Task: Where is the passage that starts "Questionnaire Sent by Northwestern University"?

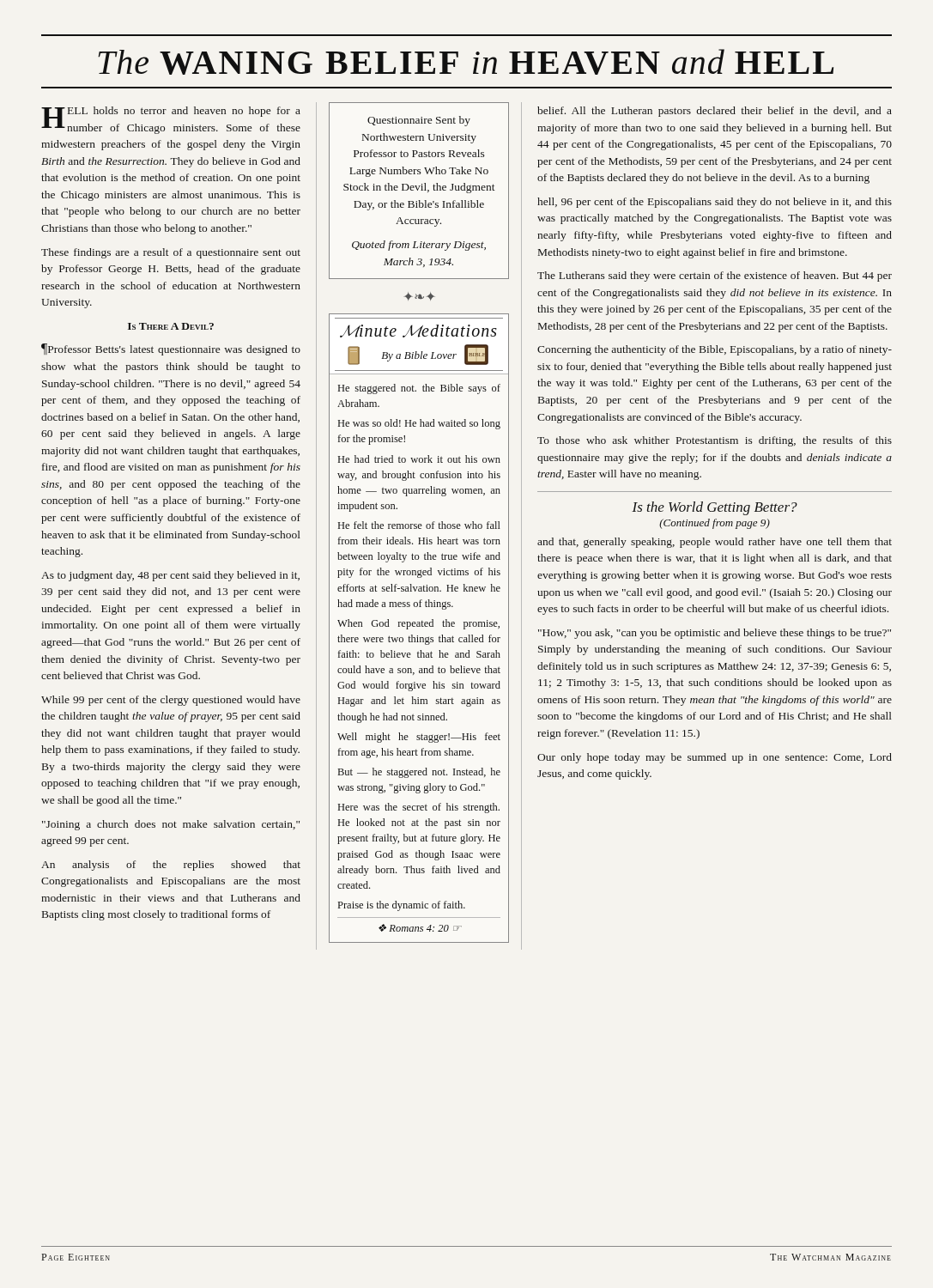Action: (x=419, y=191)
